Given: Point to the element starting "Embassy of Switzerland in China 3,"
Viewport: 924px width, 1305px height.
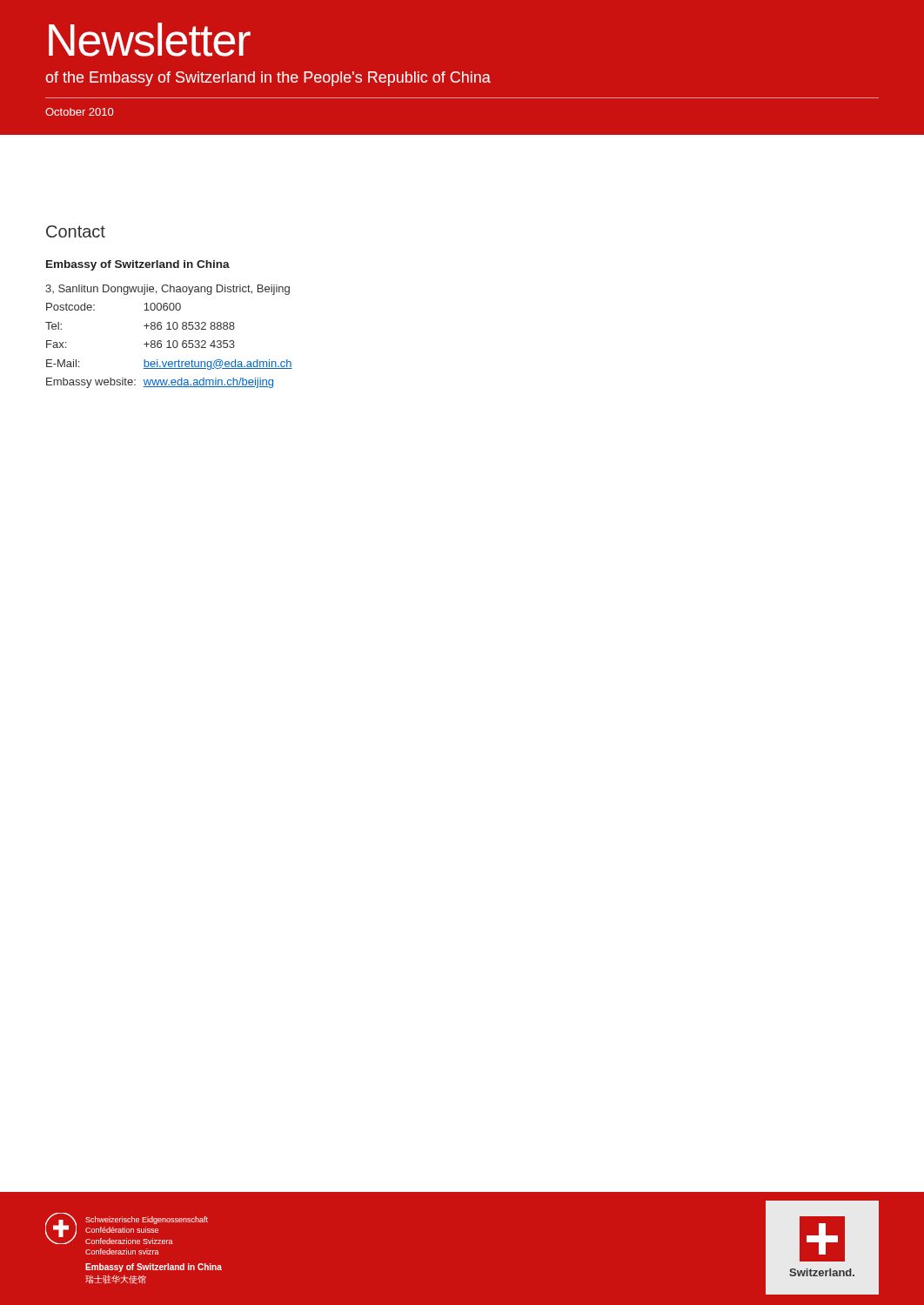Looking at the screenshot, I should [138, 265].
